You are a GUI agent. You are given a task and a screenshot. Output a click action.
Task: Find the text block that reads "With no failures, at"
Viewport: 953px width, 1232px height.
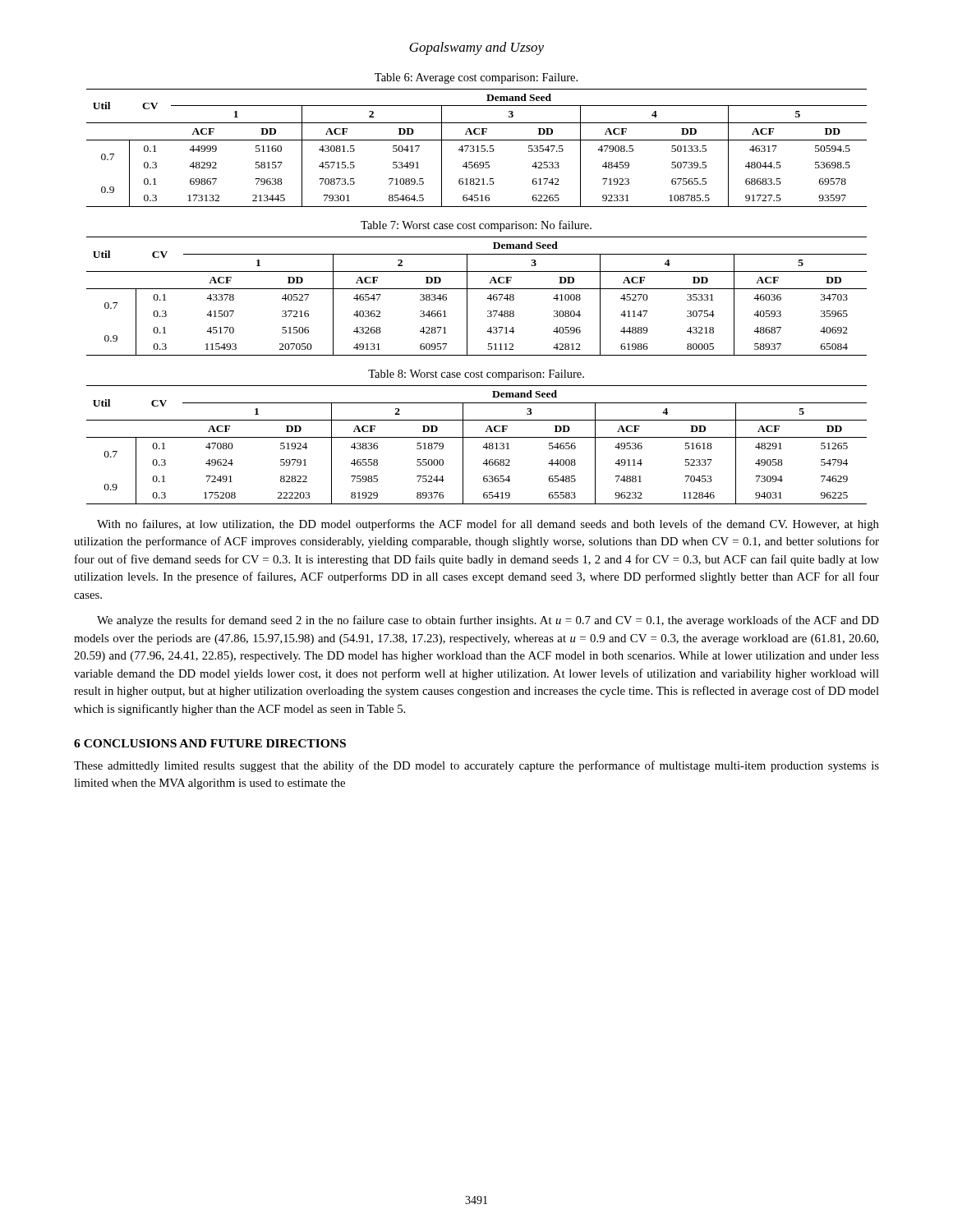coord(476,559)
